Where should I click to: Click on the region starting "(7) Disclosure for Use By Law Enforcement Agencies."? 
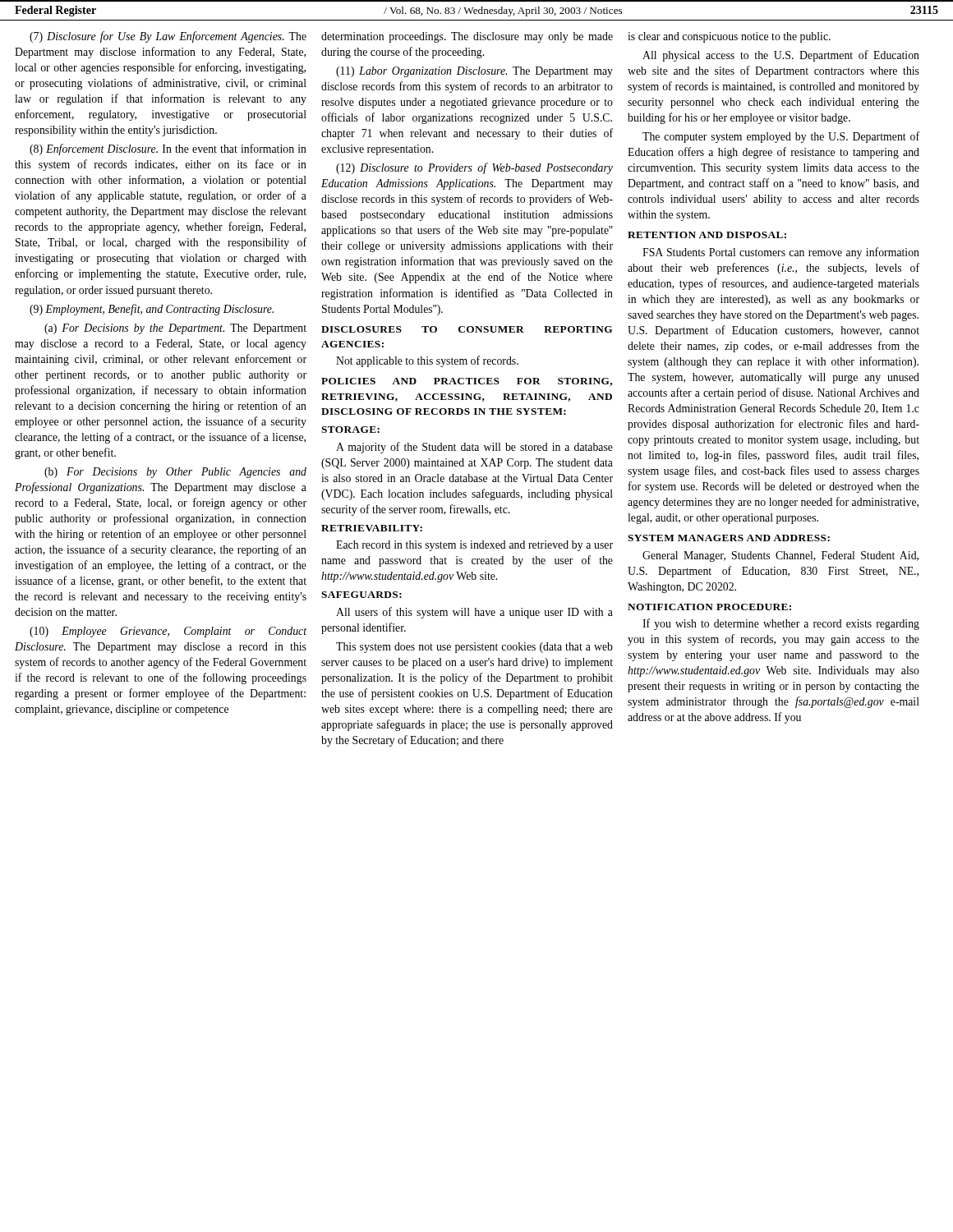click(x=161, y=83)
